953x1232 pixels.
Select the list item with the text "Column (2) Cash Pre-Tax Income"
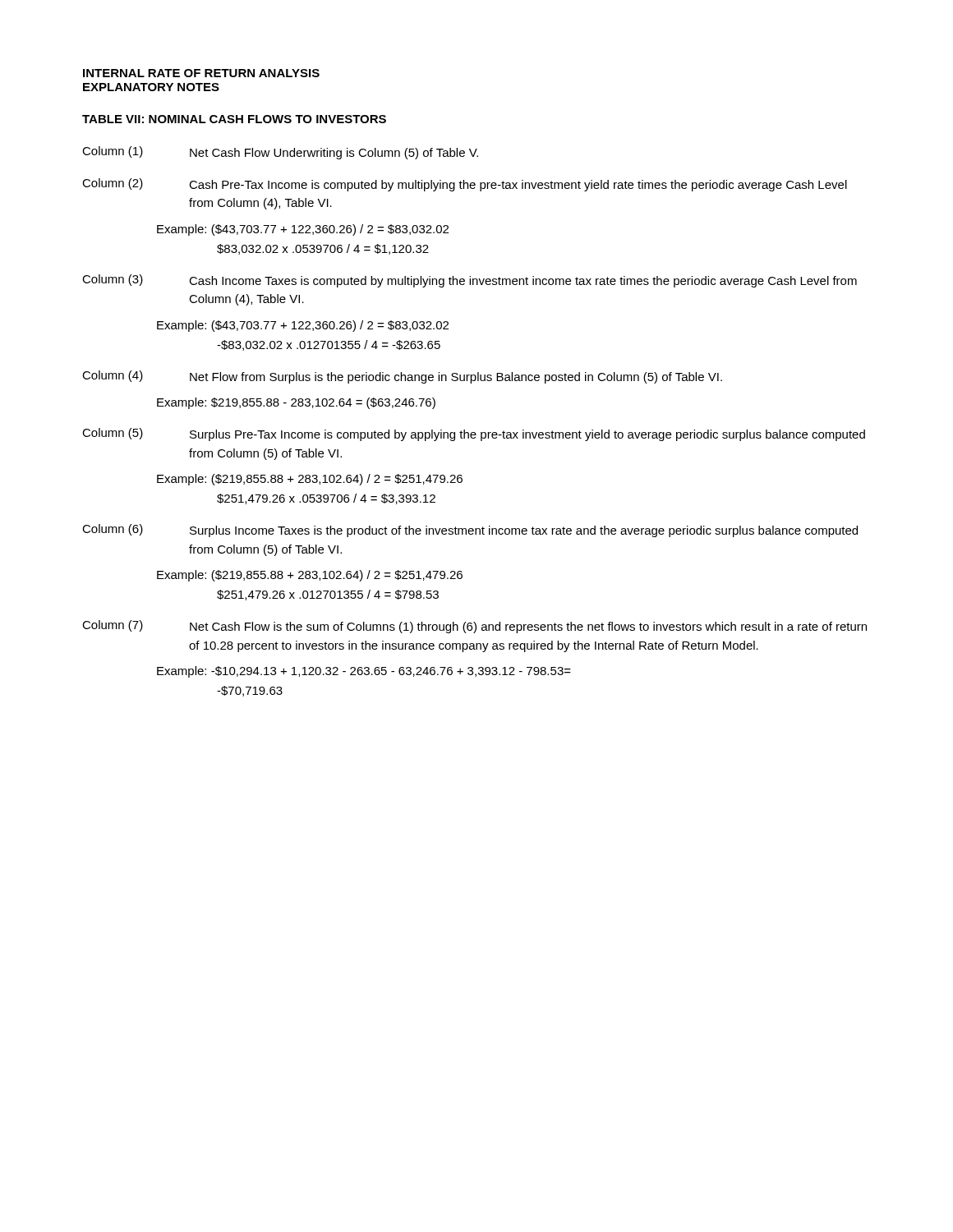465,185
